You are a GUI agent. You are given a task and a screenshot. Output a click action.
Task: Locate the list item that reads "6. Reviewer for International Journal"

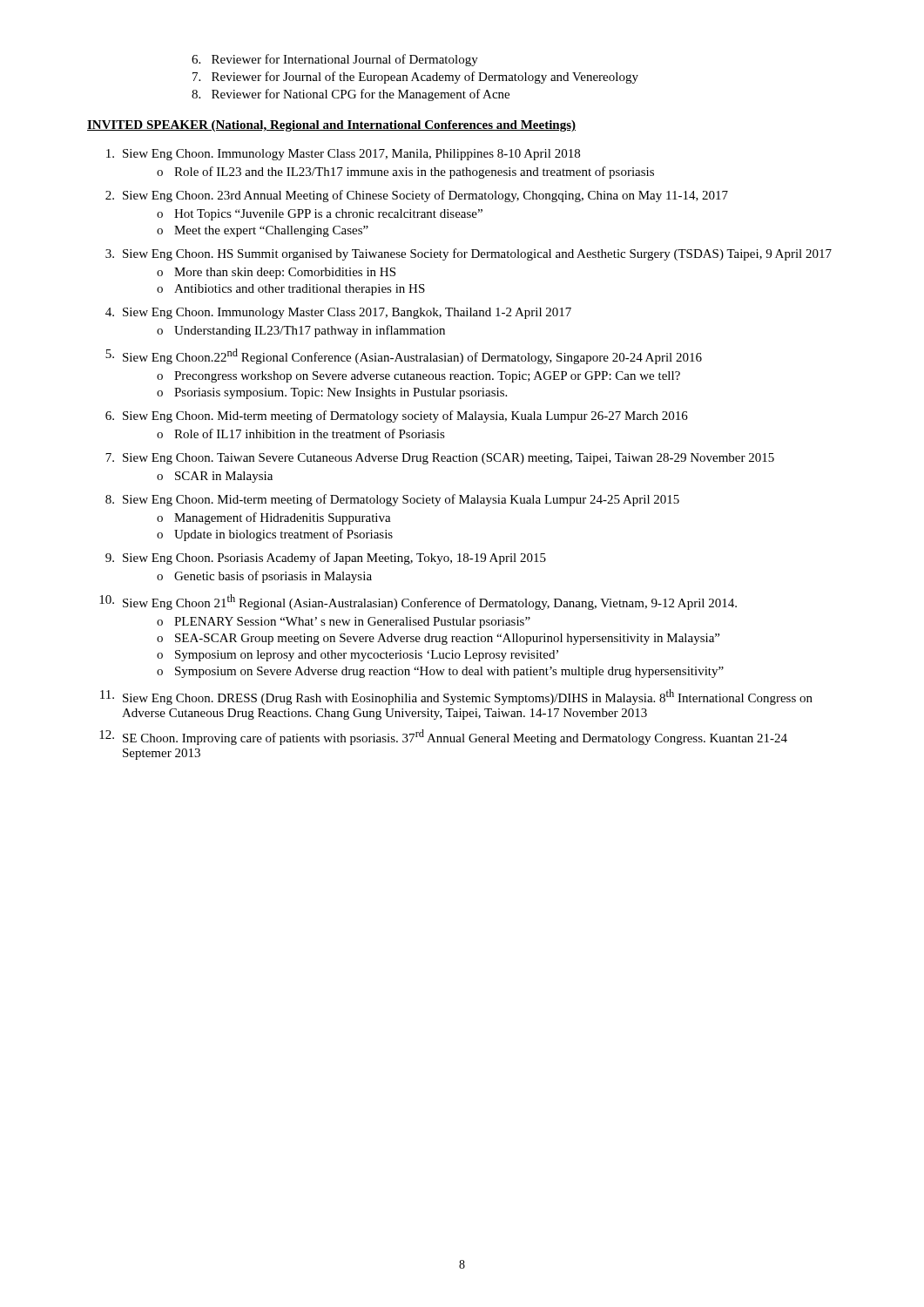[x=335, y=59]
